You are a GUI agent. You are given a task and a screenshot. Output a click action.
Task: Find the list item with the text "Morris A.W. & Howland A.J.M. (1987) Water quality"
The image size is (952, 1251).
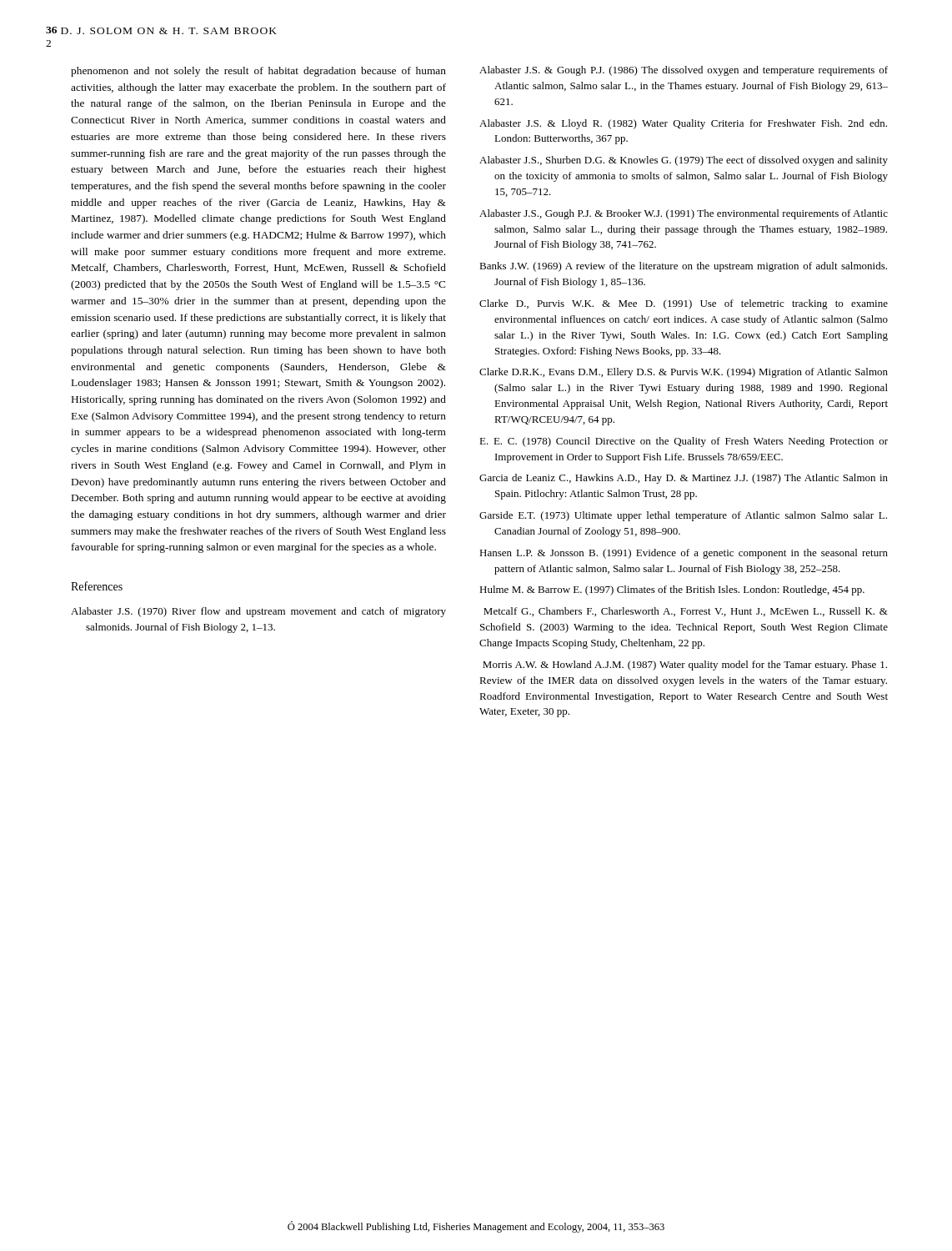tap(684, 688)
